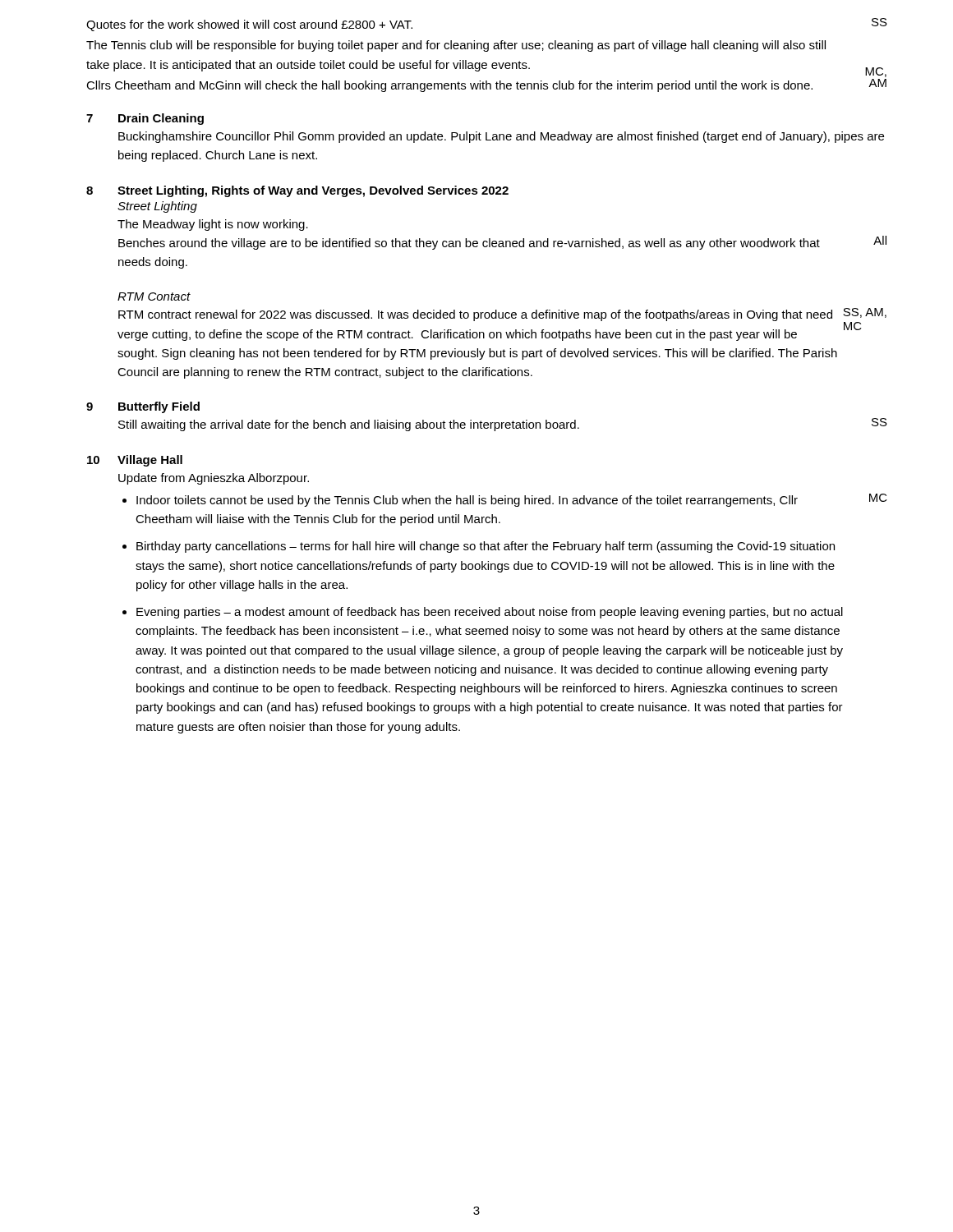Navigate to the passage starting "Indoor toilets cannot be used by the"

tap(491, 509)
